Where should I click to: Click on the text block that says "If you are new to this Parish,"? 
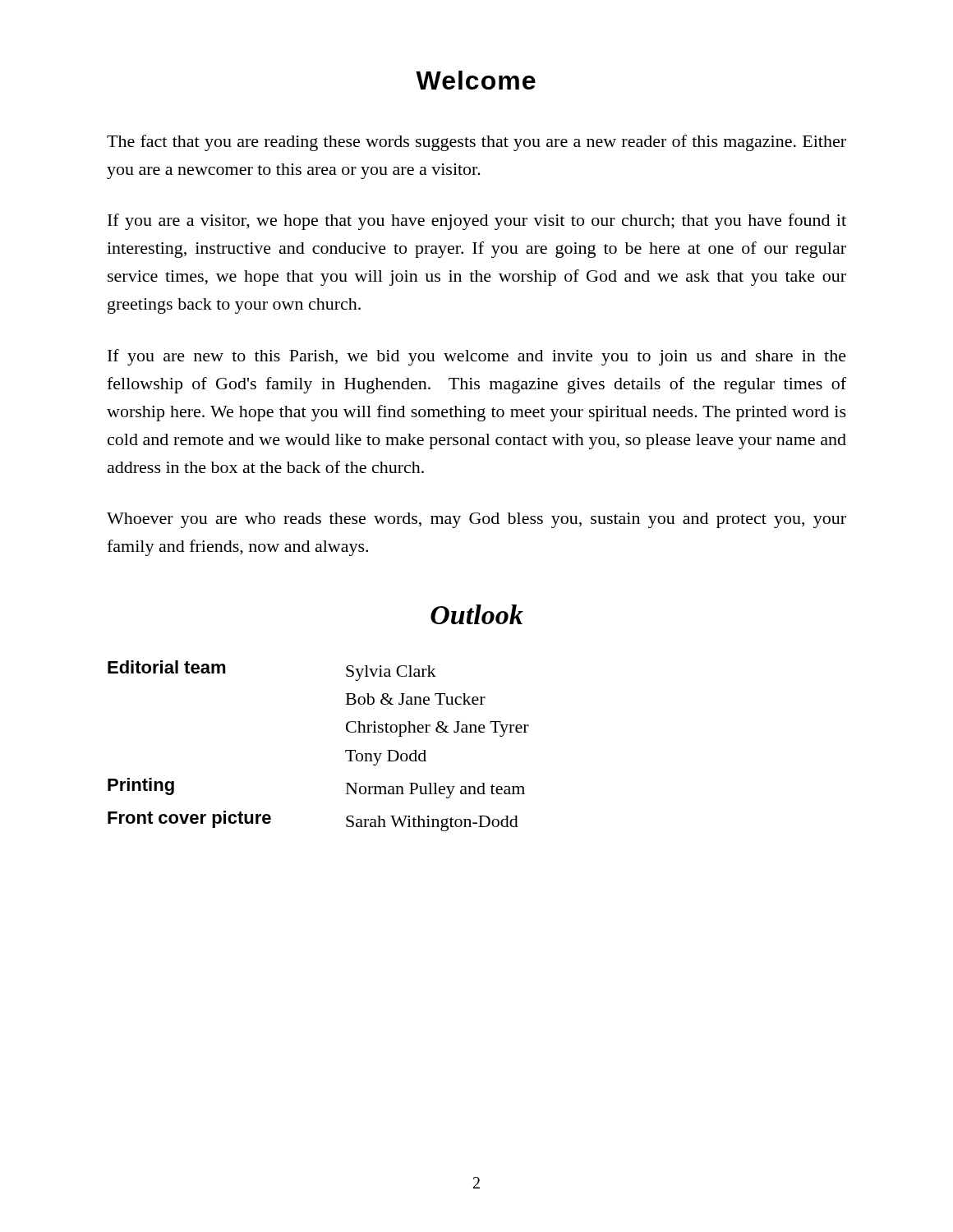click(476, 411)
